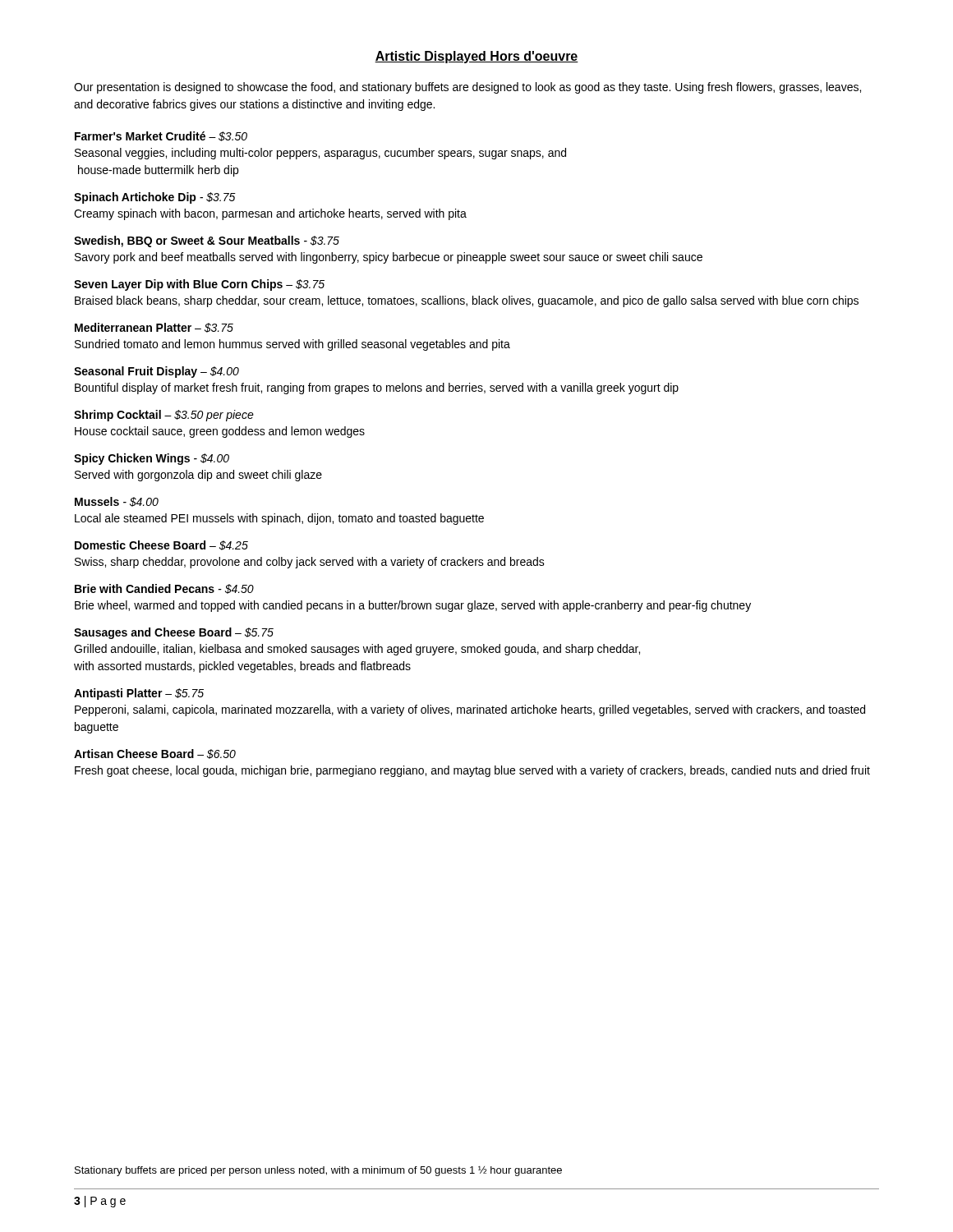Select the list item that reads "Domestic Cheese Board – $4.25 Swiss, sharp"
Image resolution: width=953 pixels, height=1232 pixels.
(x=476, y=555)
